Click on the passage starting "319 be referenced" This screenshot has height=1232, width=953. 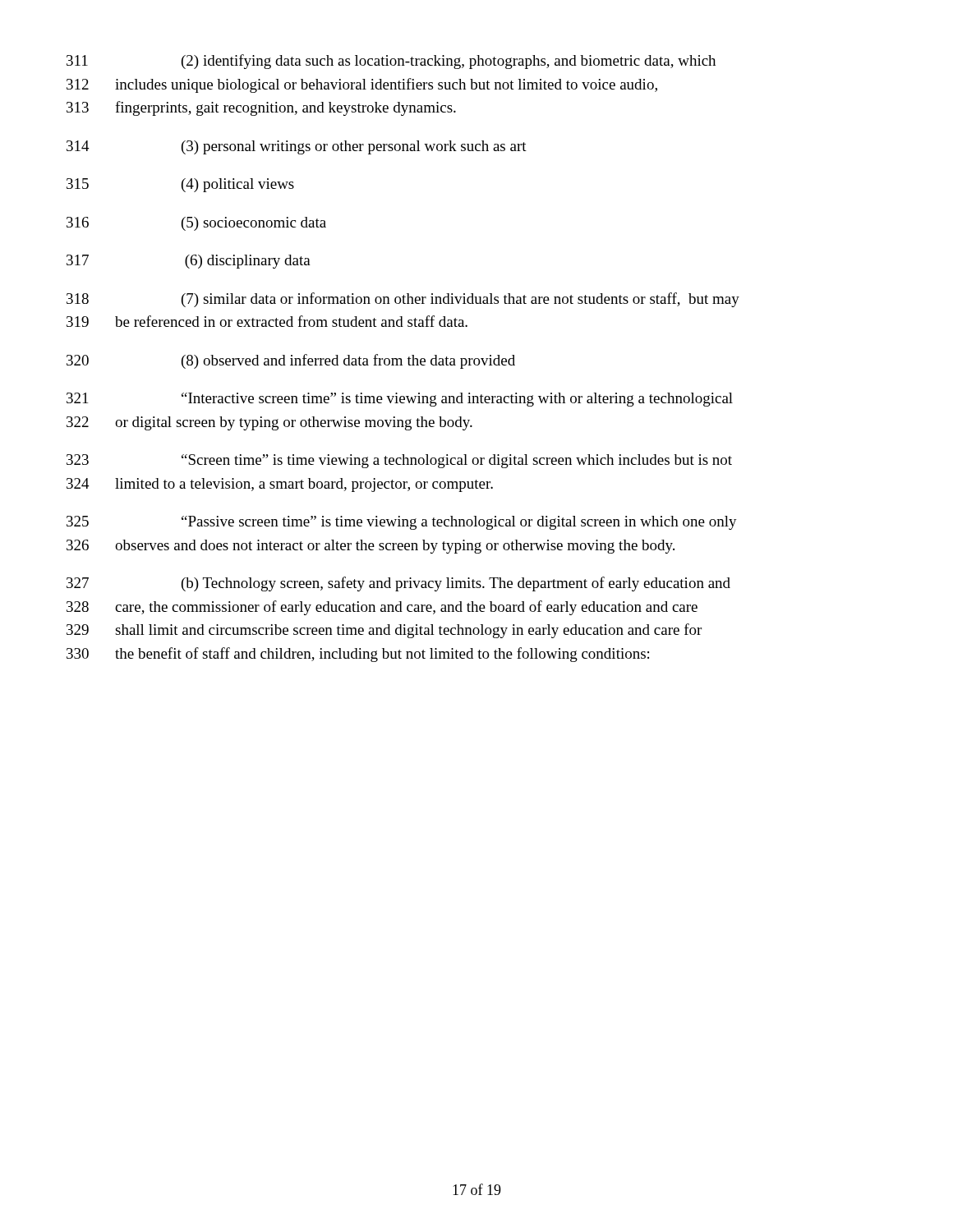(x=476, y=322)
